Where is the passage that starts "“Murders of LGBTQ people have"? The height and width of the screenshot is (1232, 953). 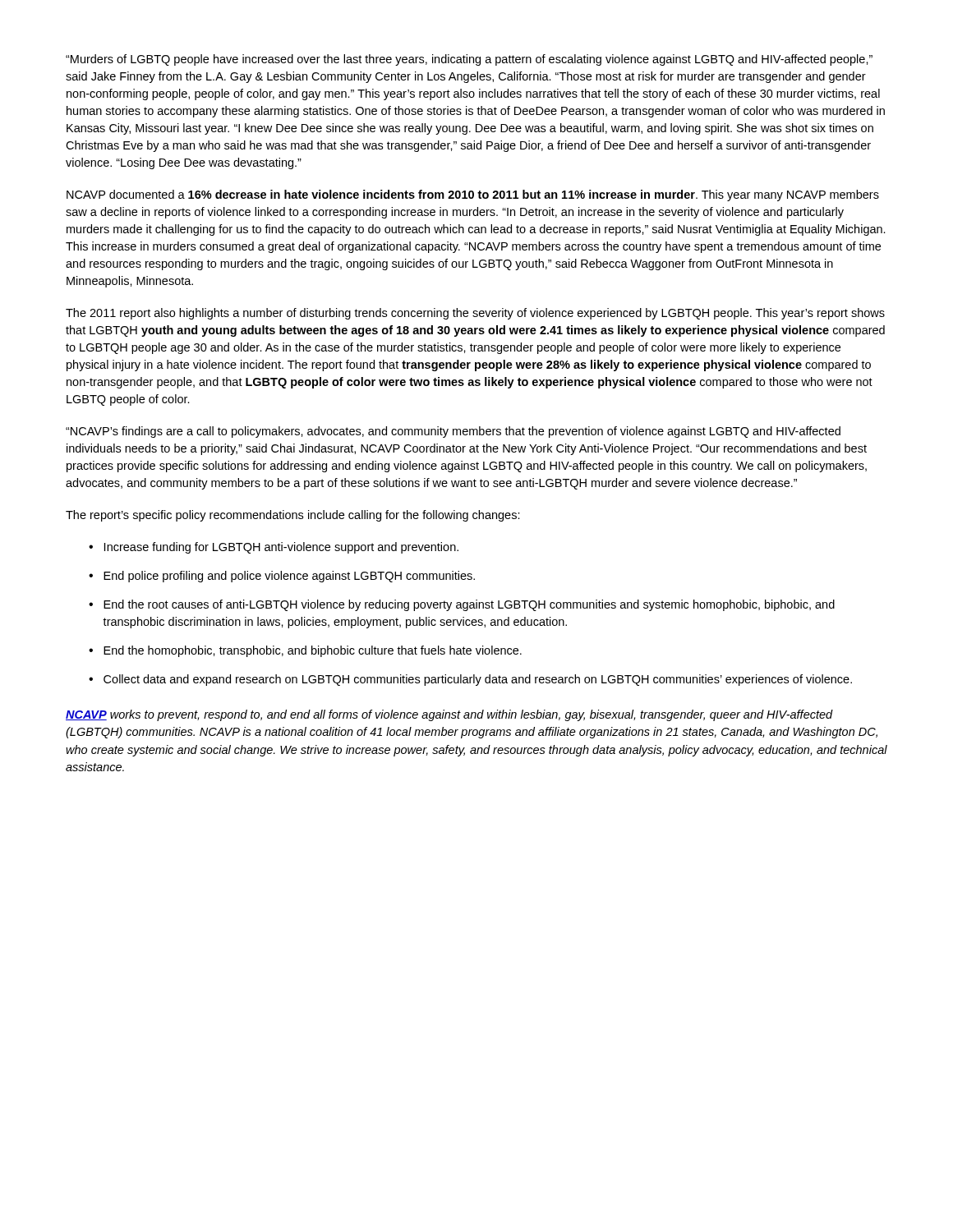(x=476, y=111)
